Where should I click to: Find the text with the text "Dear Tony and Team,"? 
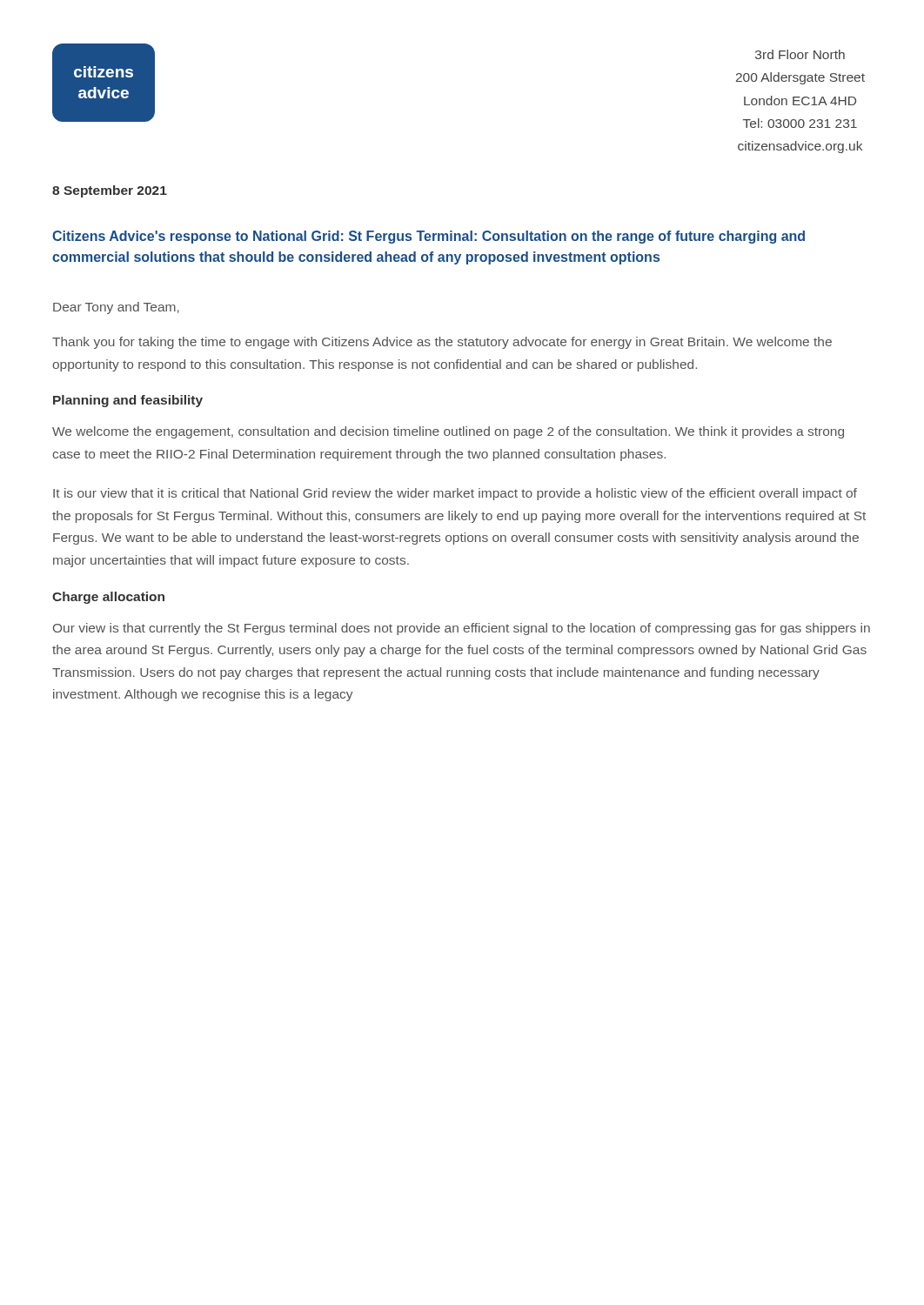pyautogui.click(x=116, y=307)
